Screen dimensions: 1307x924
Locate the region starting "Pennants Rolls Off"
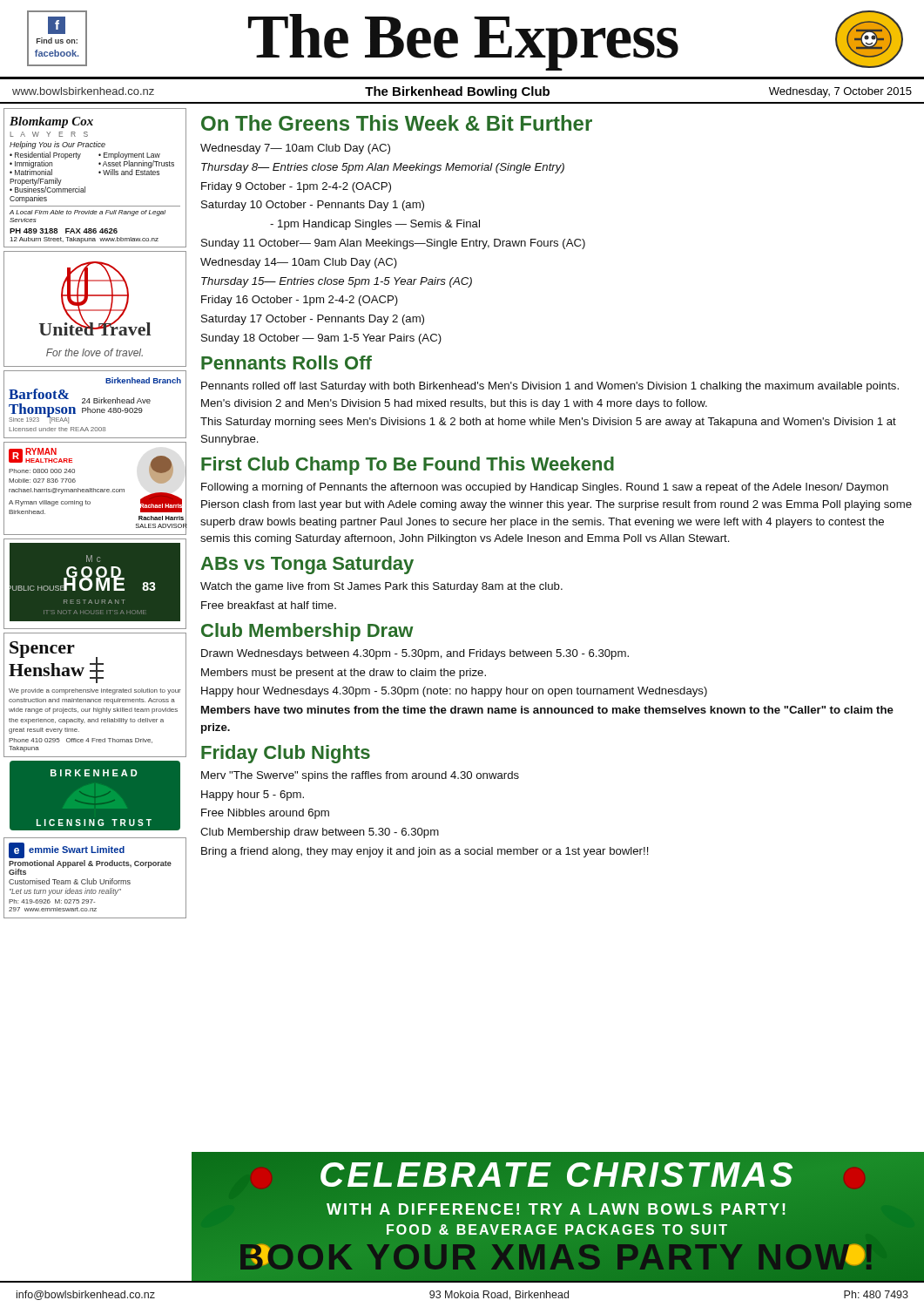pyautogui.click(x=286, y=363)
